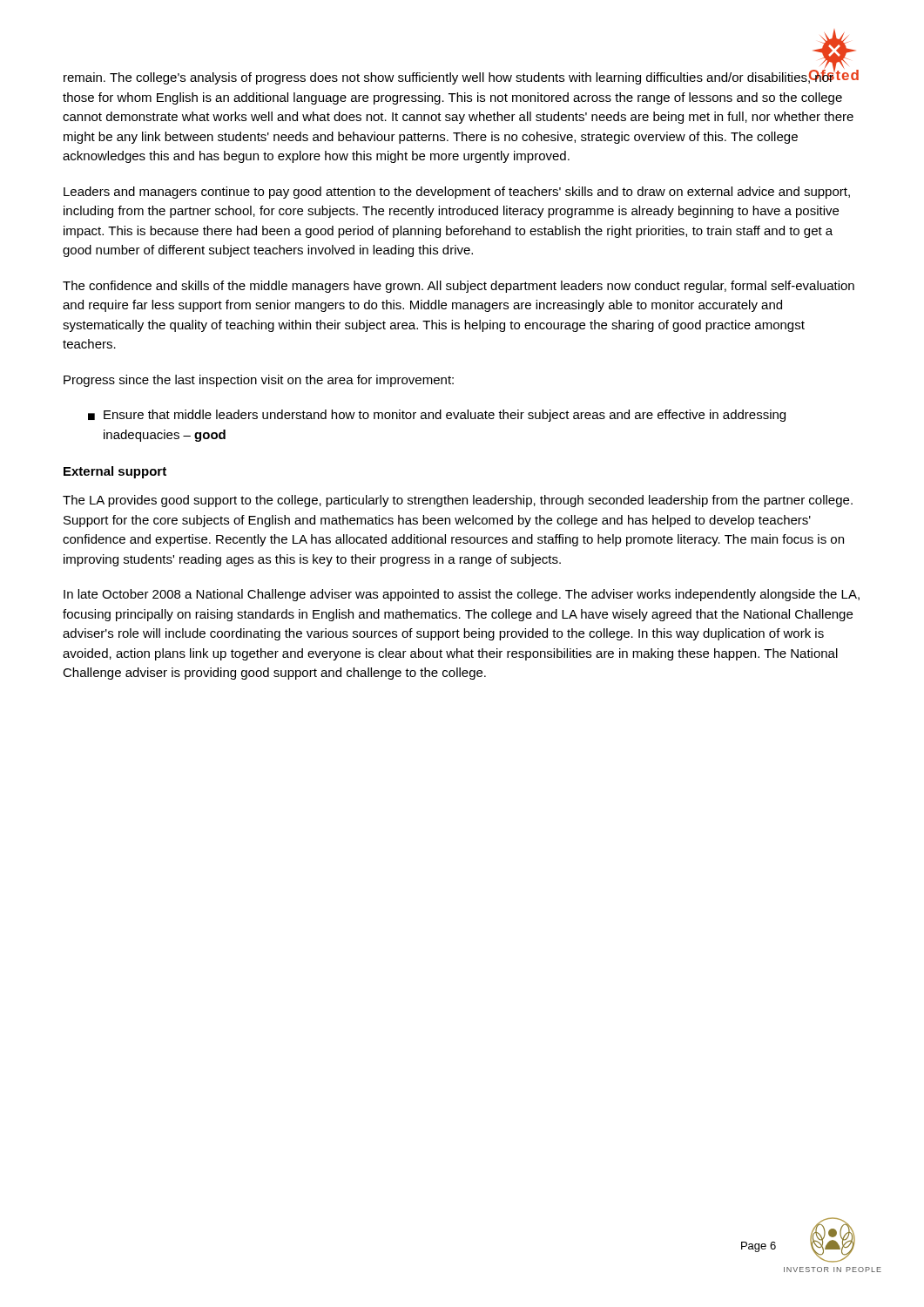Select the text block that reads "The LA provides good support"

[458, 529]
